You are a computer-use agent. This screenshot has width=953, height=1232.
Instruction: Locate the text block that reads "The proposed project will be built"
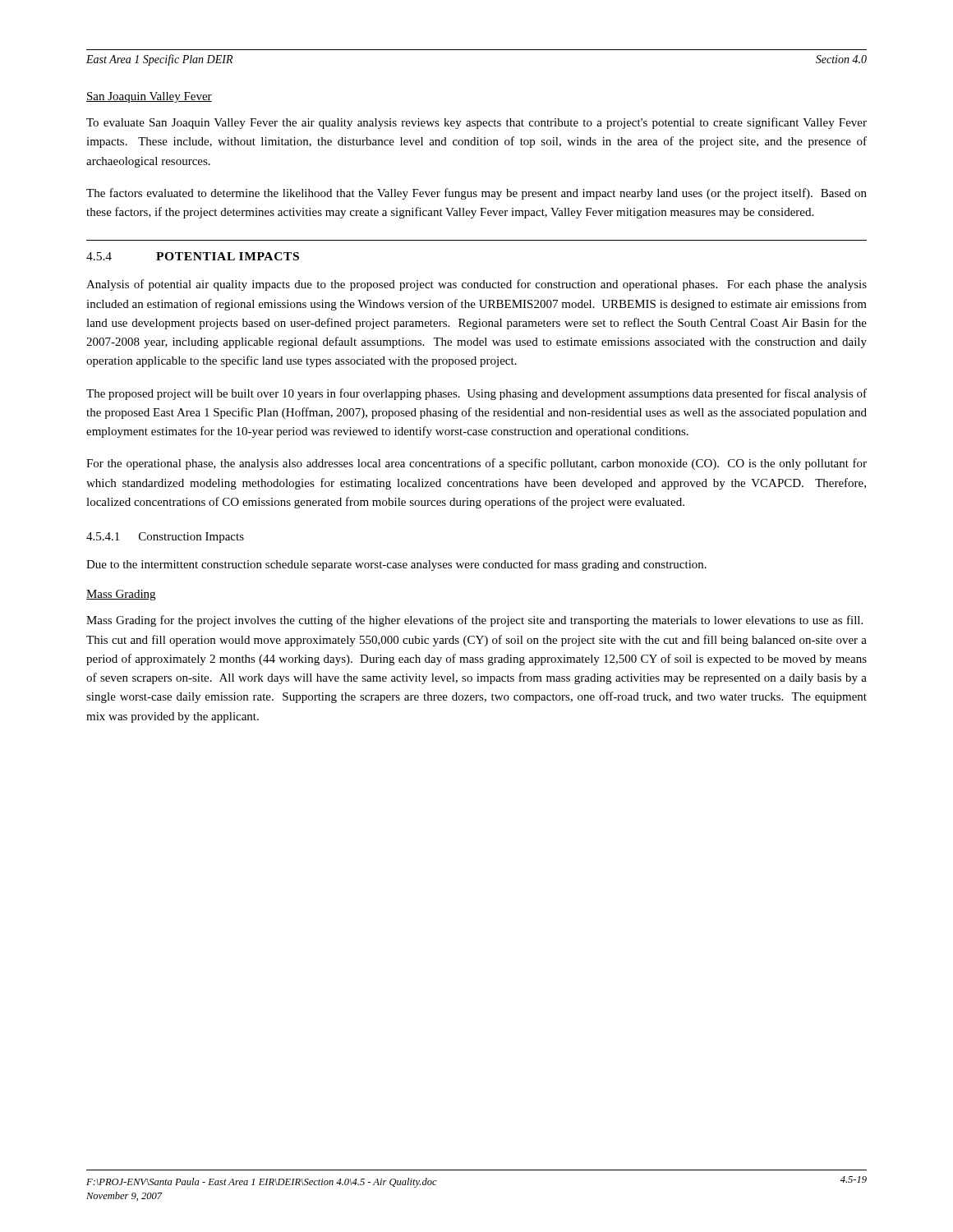476,412
